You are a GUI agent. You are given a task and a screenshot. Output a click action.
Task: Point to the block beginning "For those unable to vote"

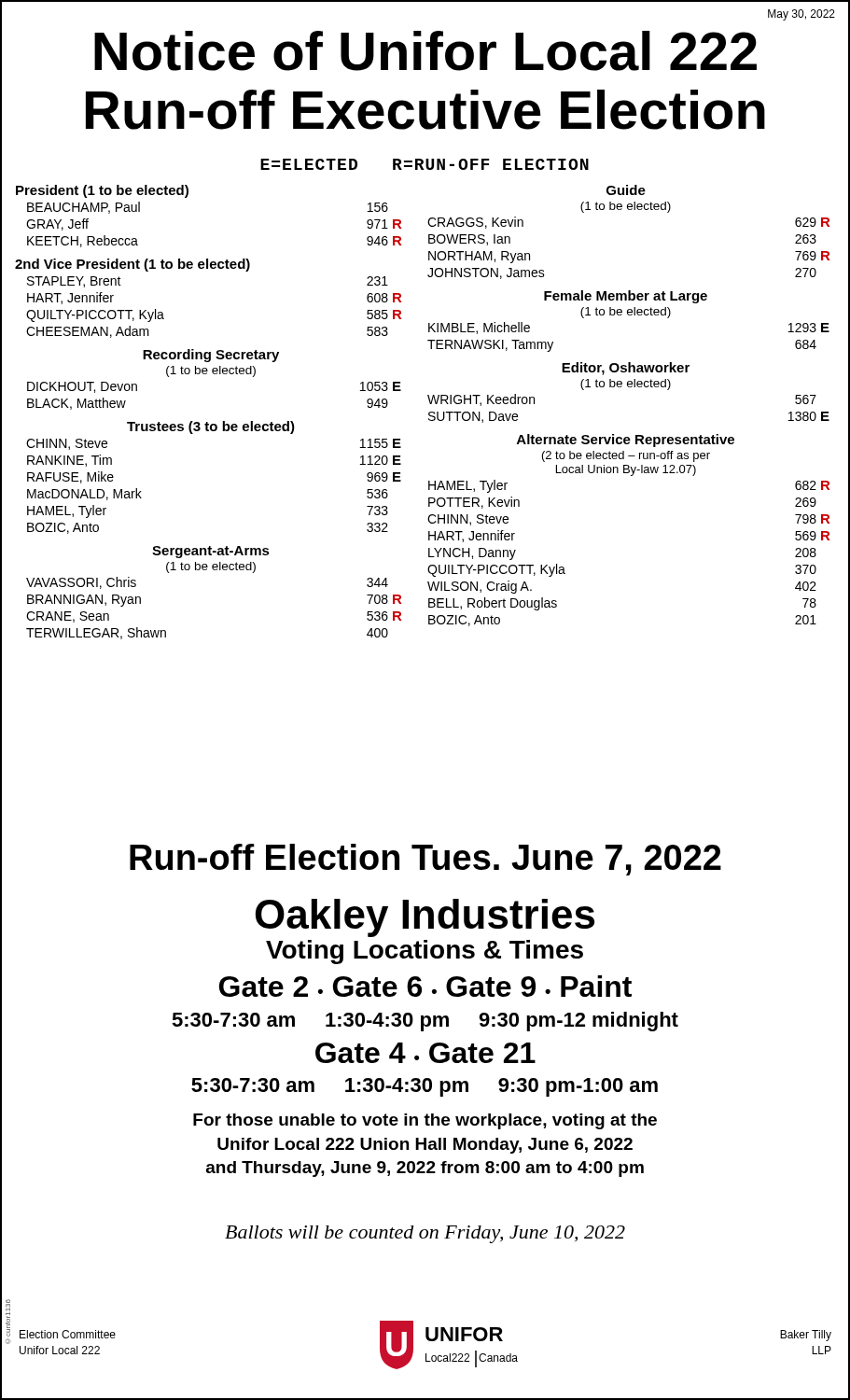425,1144
